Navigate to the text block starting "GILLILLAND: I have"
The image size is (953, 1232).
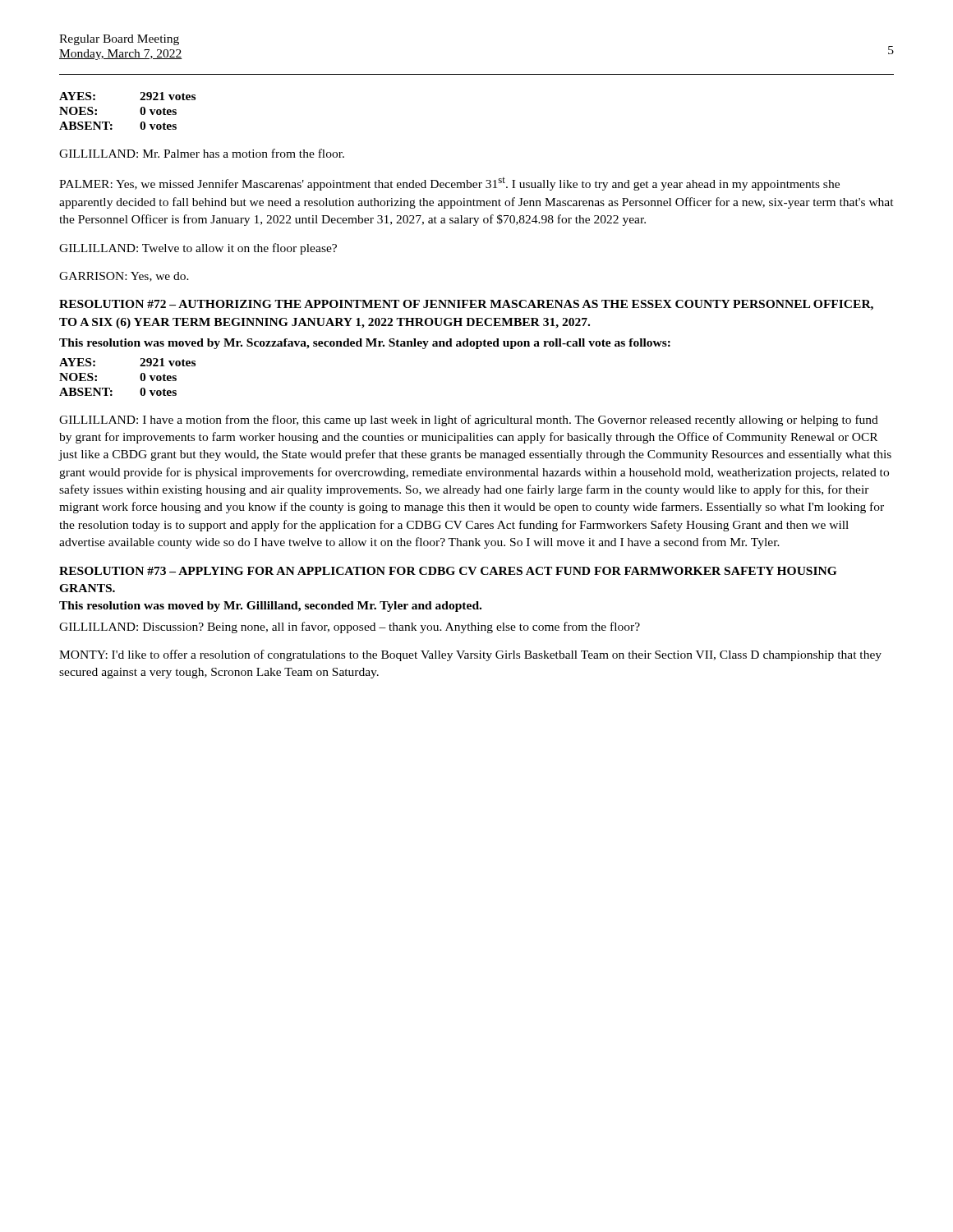coord(476,480)
